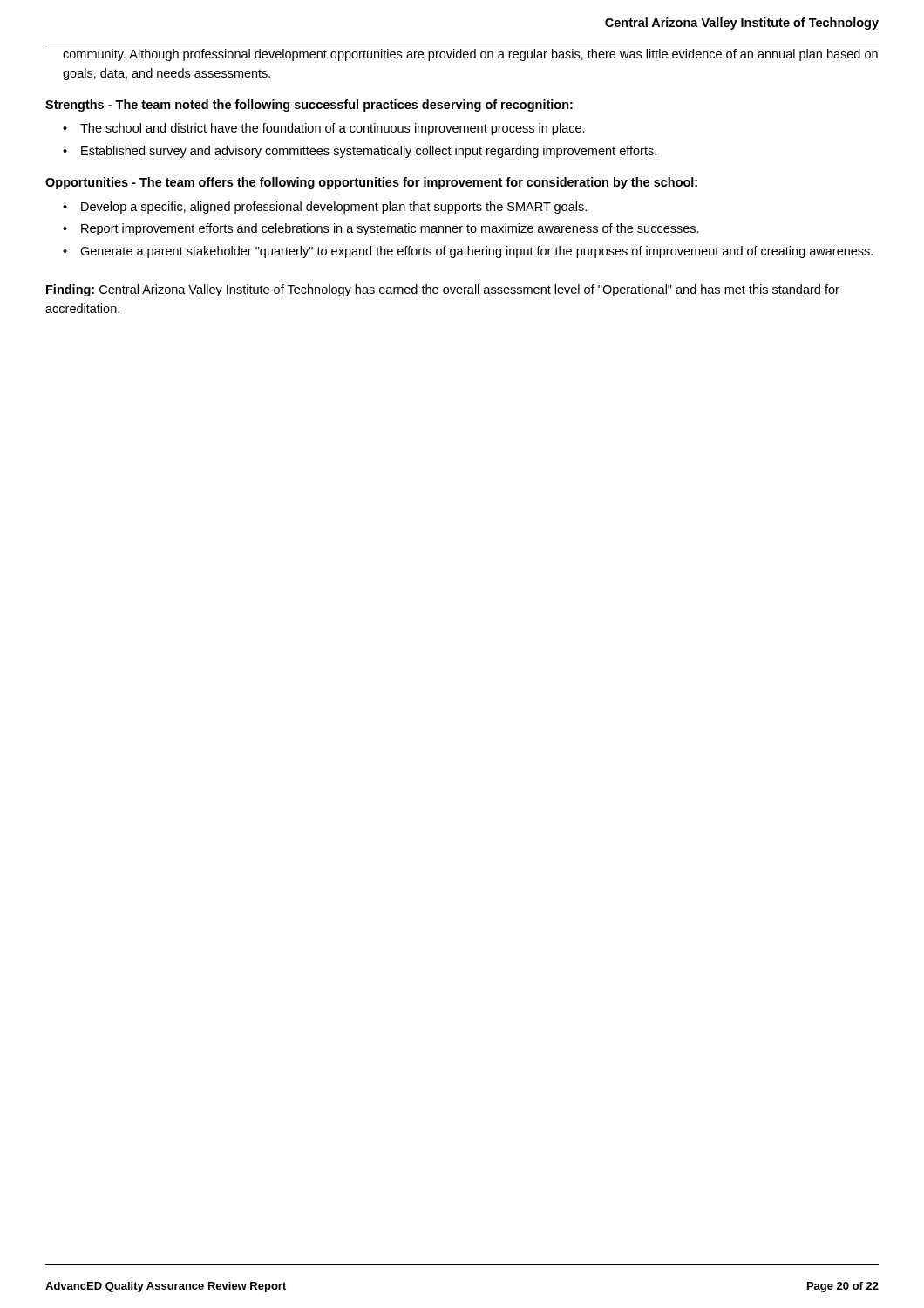Navigate to the text block starting "Generate a parent"
This screenshot has width=924, height=1308.
(477, 251)
